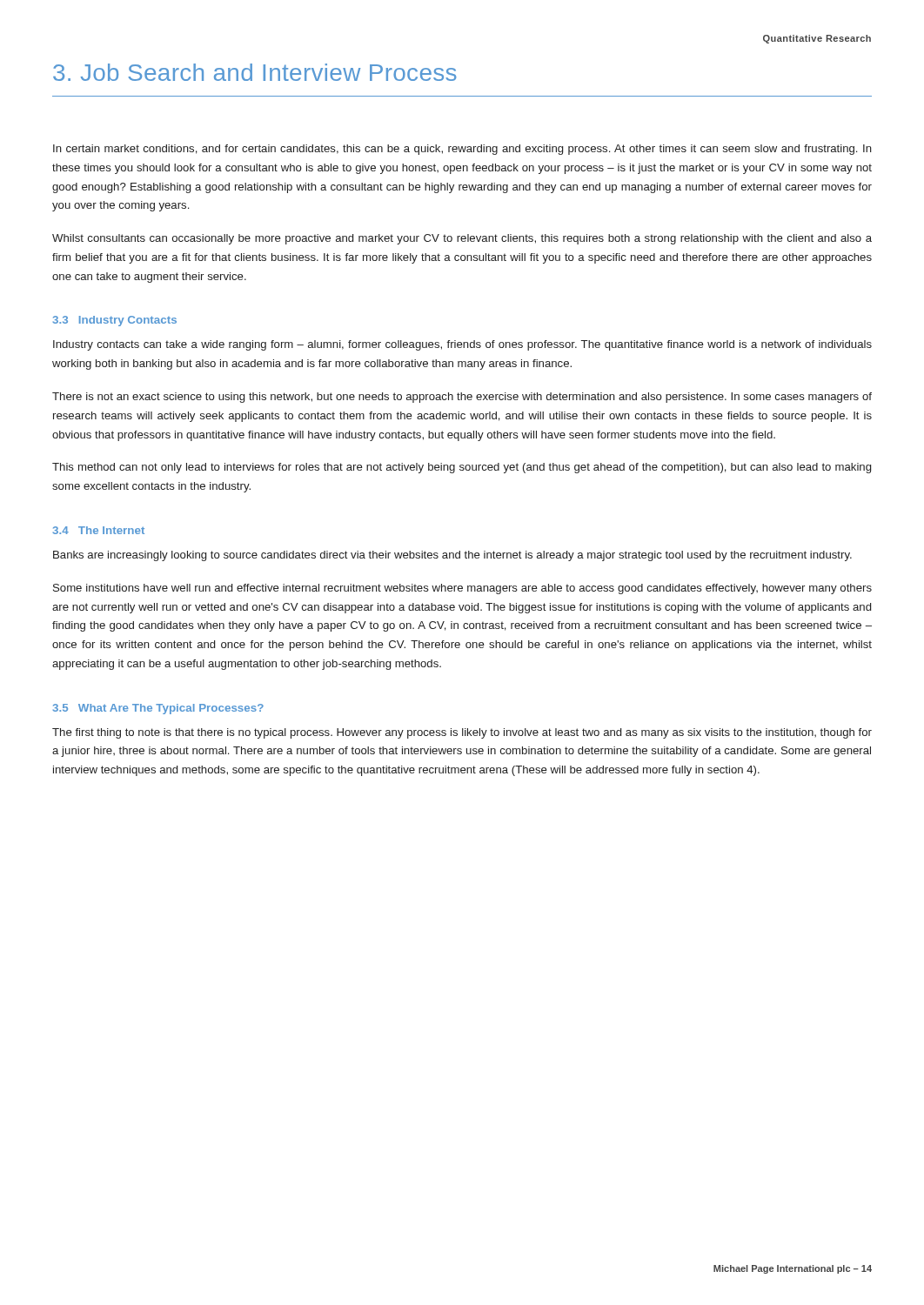The image size is (924, 1305).
Task: Find the block on this page that starts "The first thing to note is that"
Action: [x=462, y=751]
